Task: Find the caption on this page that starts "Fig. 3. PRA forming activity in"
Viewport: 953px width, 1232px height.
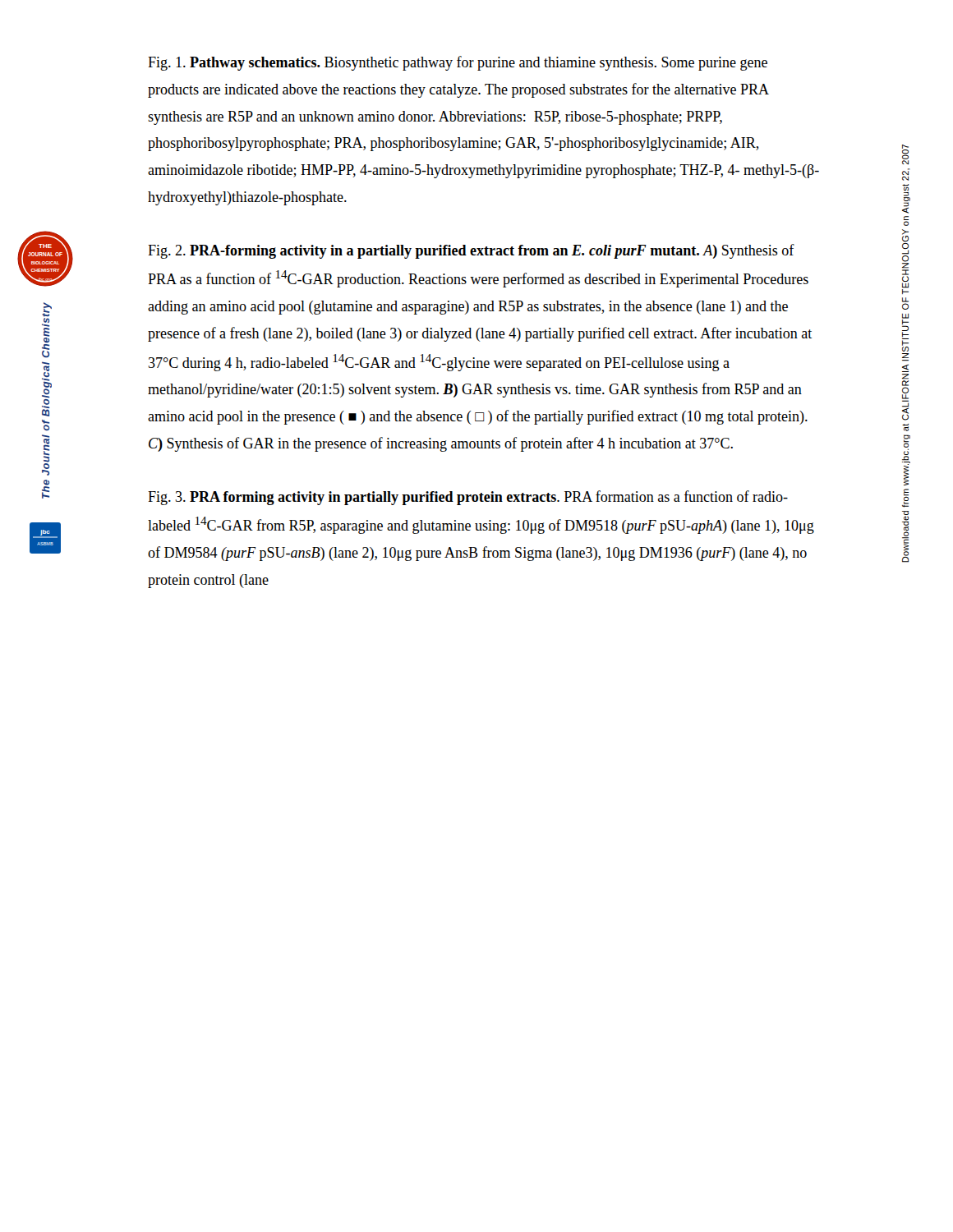Action: [x=481, y=538]
